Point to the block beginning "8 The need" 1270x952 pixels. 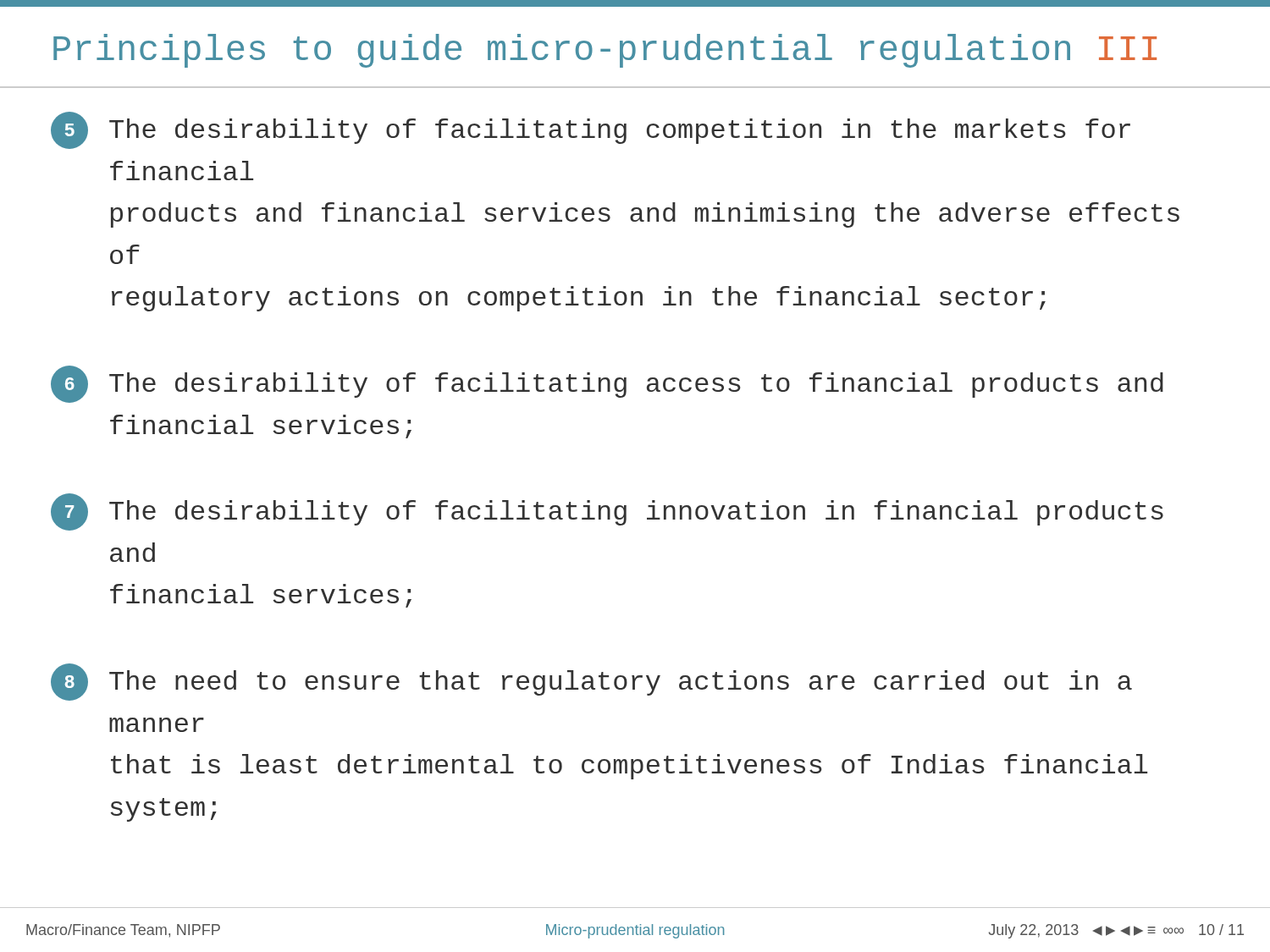click(635, 746)
